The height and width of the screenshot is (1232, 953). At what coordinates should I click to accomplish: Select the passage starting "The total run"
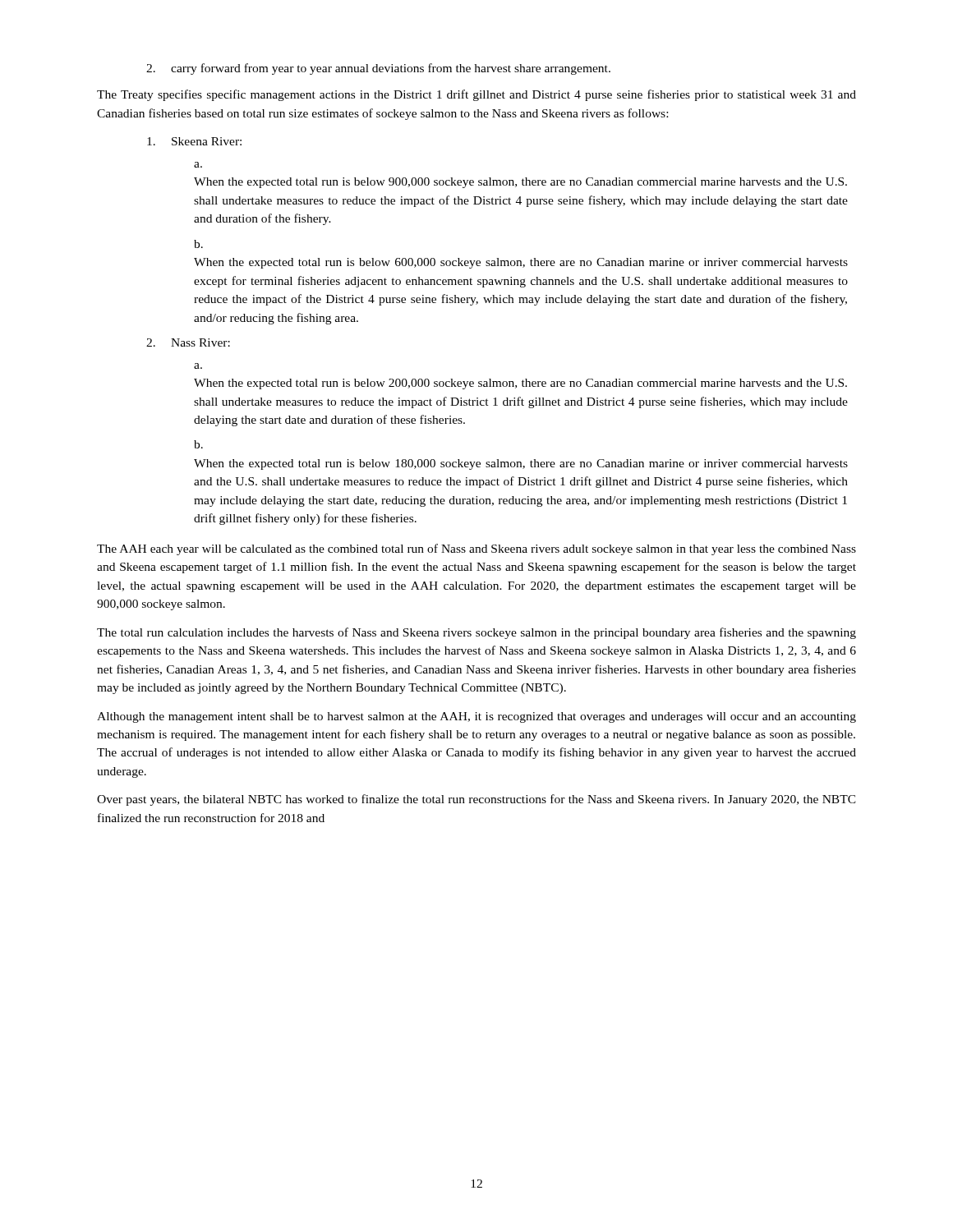click(476, 659)
